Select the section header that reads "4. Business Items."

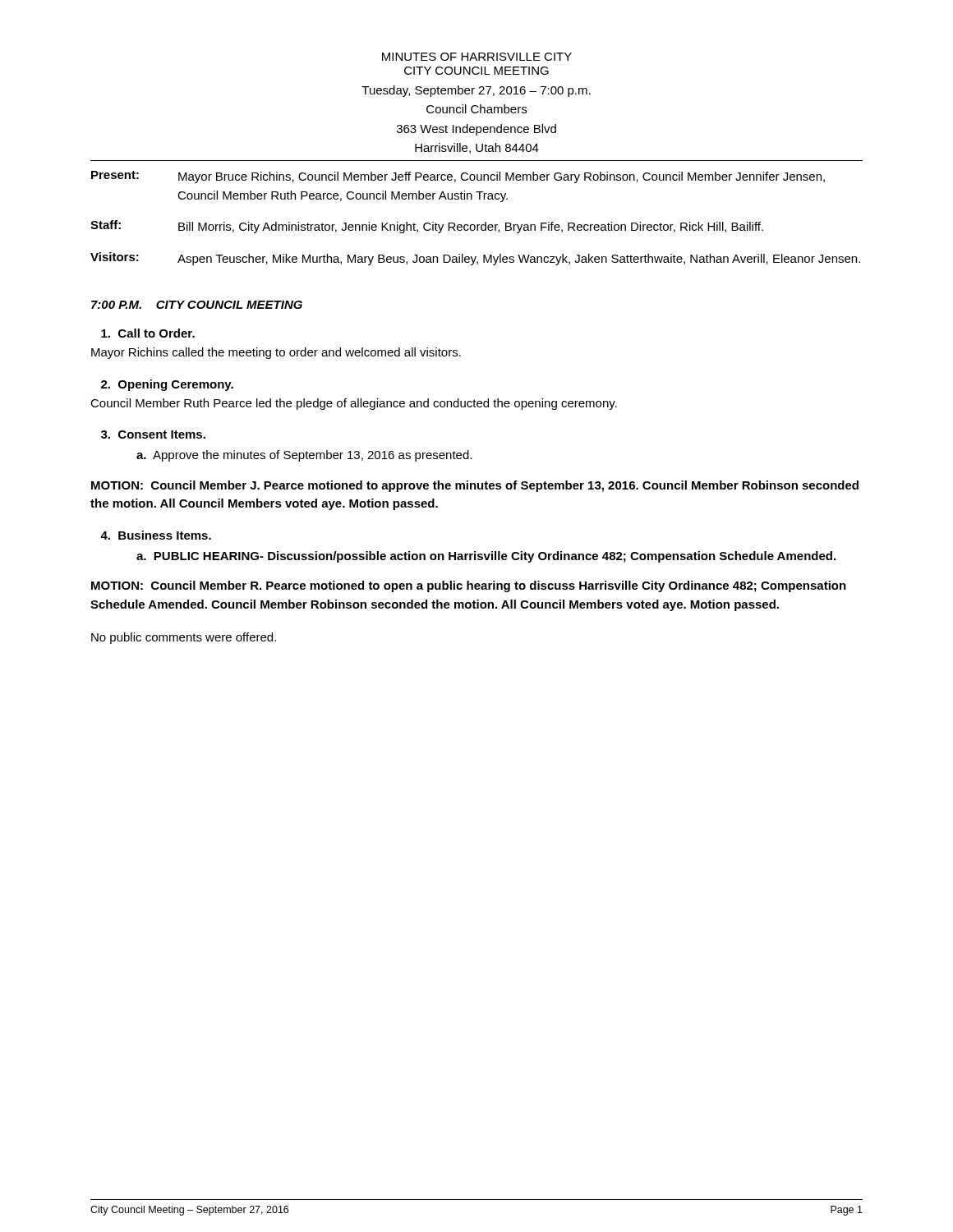156,535
